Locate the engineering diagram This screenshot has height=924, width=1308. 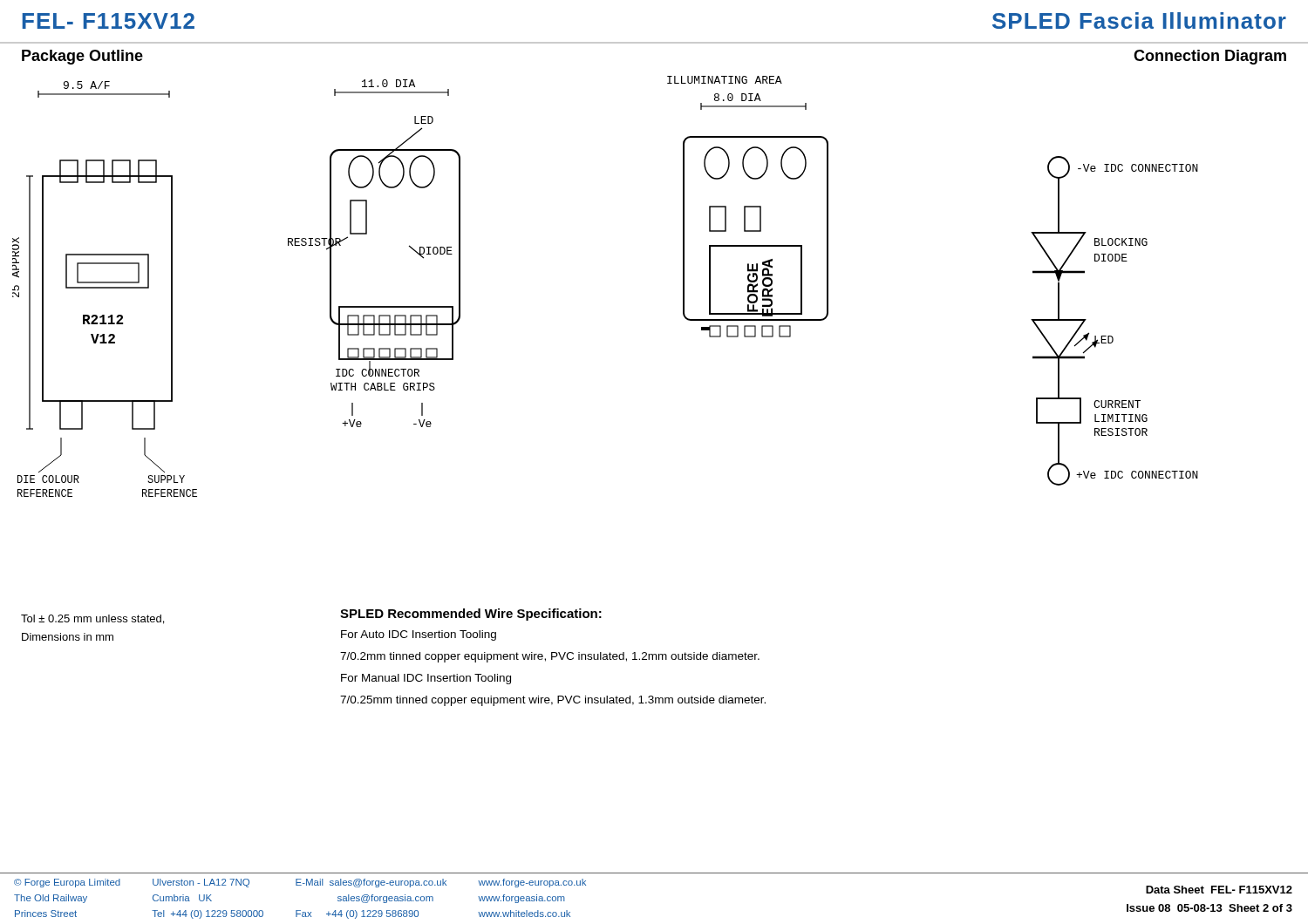pos(653,333)
